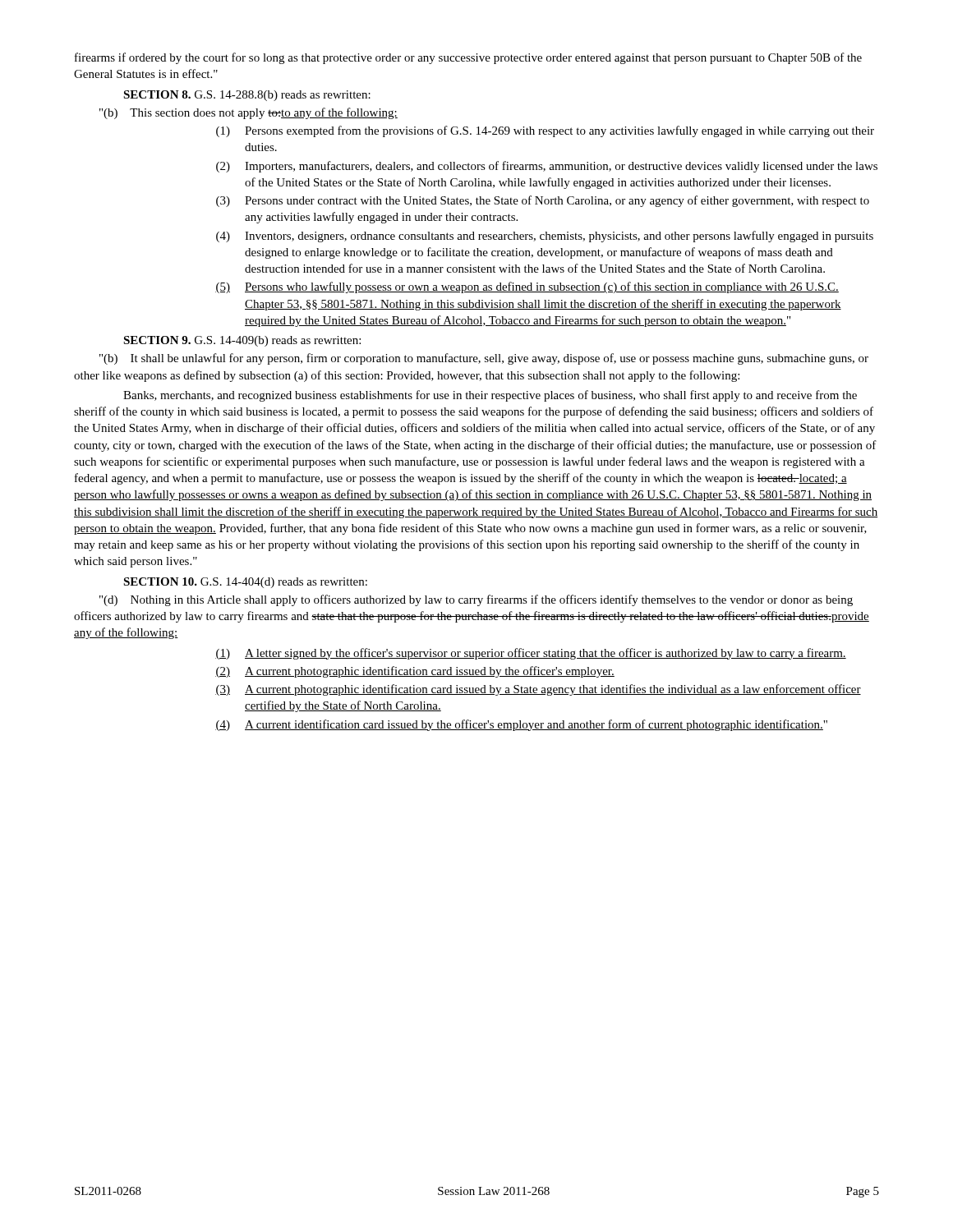Click on the region starting "(3) A current photographic identification card"
This screenshot has width=953, height=1232.
(526, 698)
